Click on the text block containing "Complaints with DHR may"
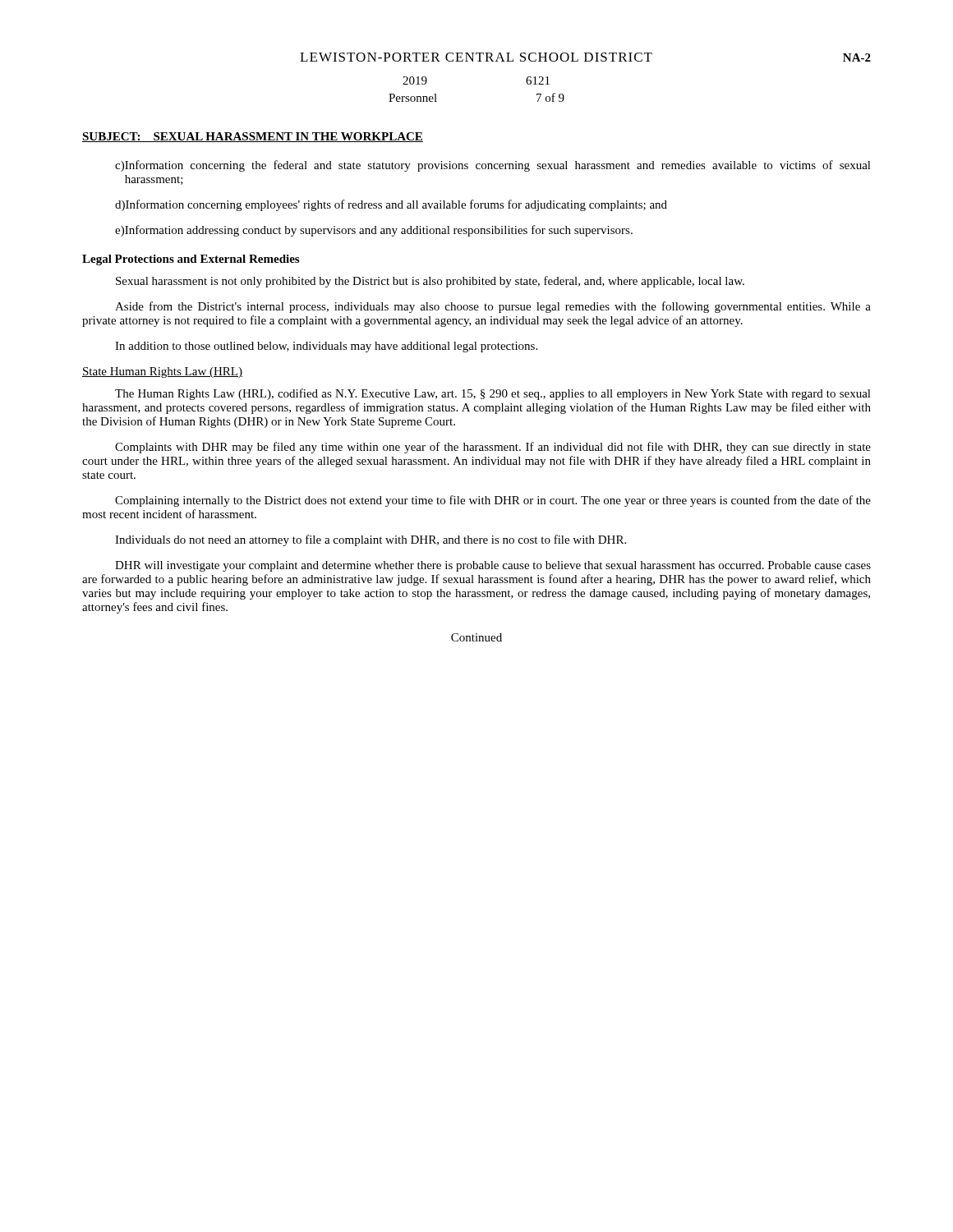Screen dimensions: 1232x953 (x=476, y=461)
